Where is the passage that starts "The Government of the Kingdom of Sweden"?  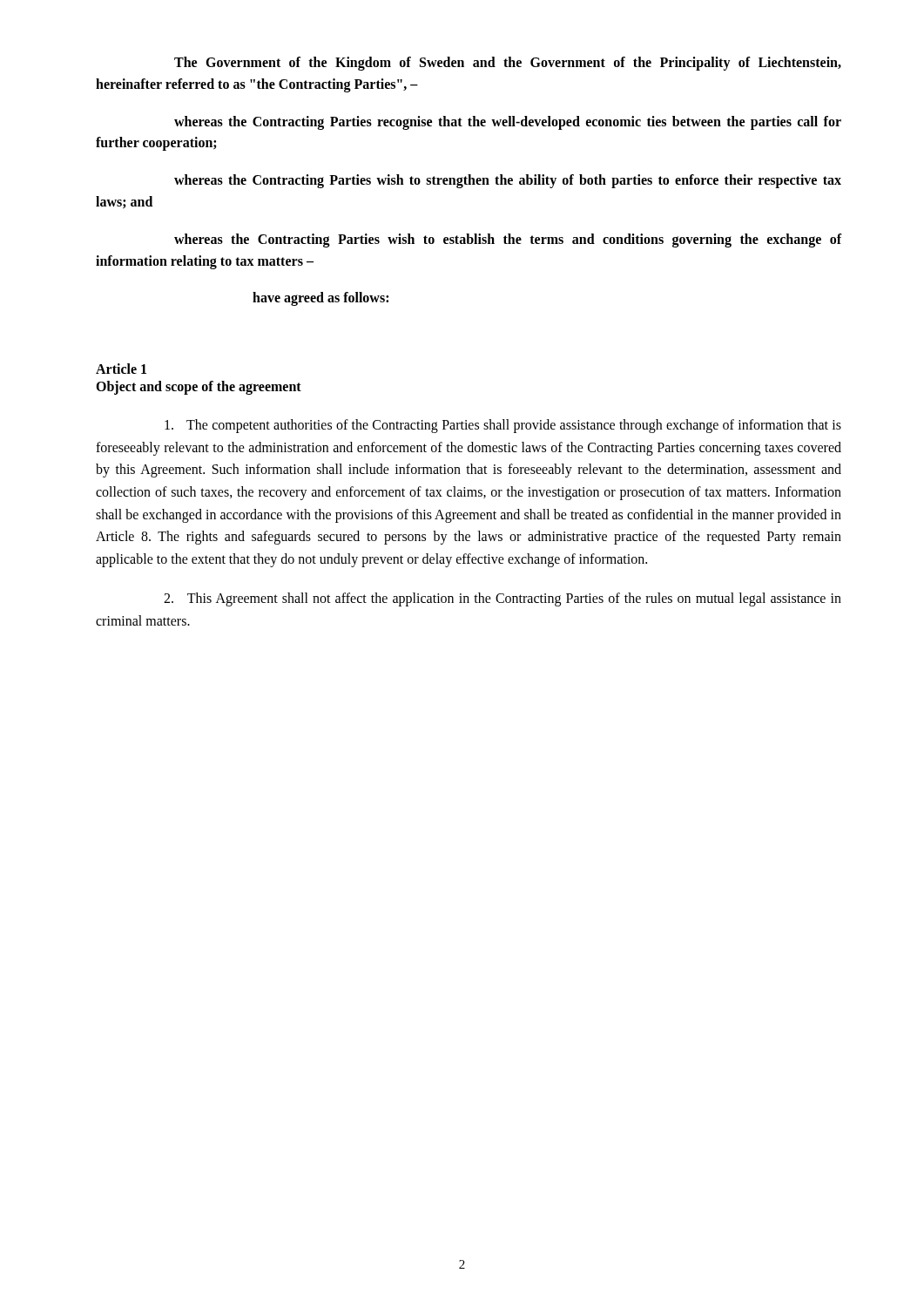tap(469, 181)
